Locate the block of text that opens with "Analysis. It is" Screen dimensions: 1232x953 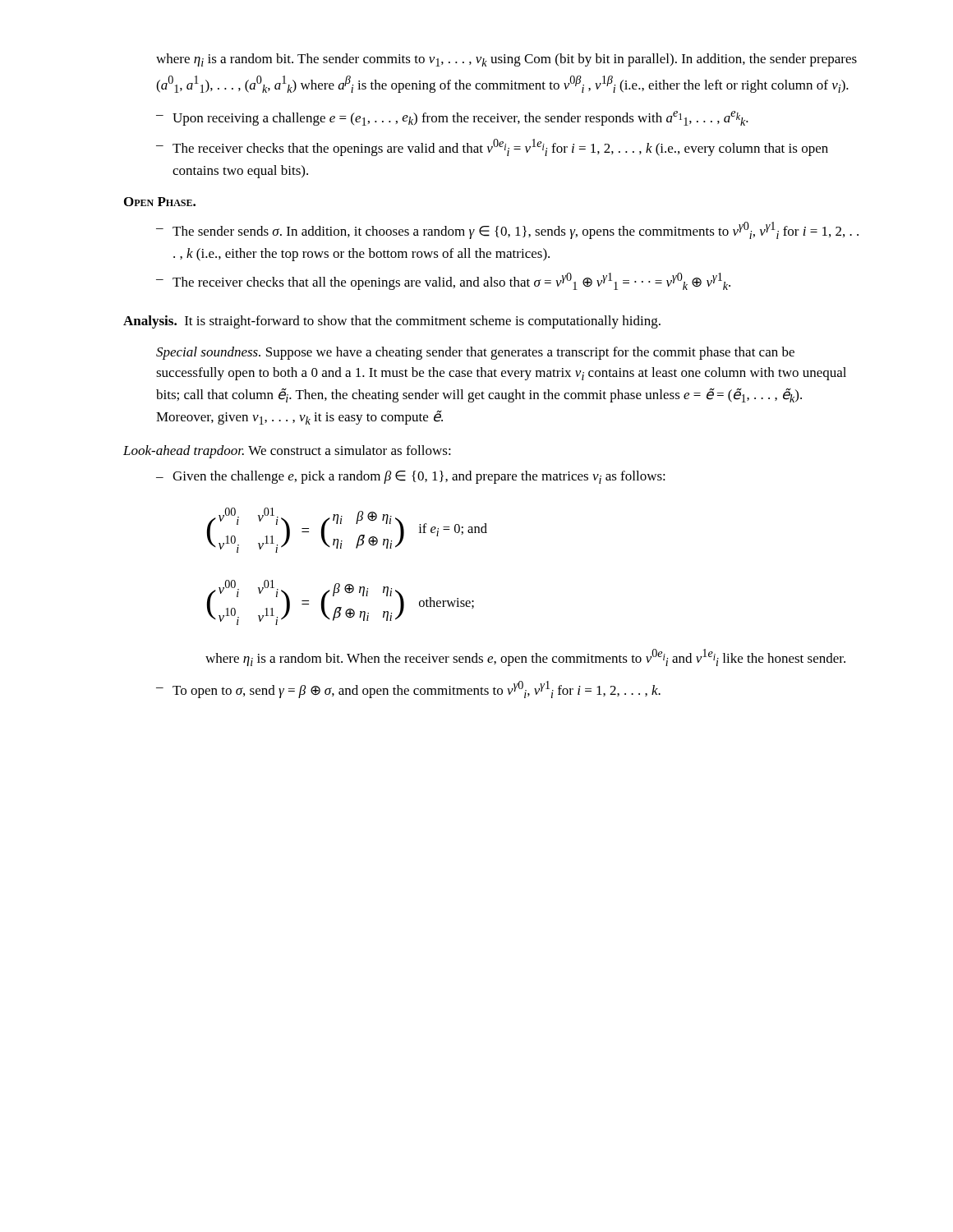(x=392, y=321)
